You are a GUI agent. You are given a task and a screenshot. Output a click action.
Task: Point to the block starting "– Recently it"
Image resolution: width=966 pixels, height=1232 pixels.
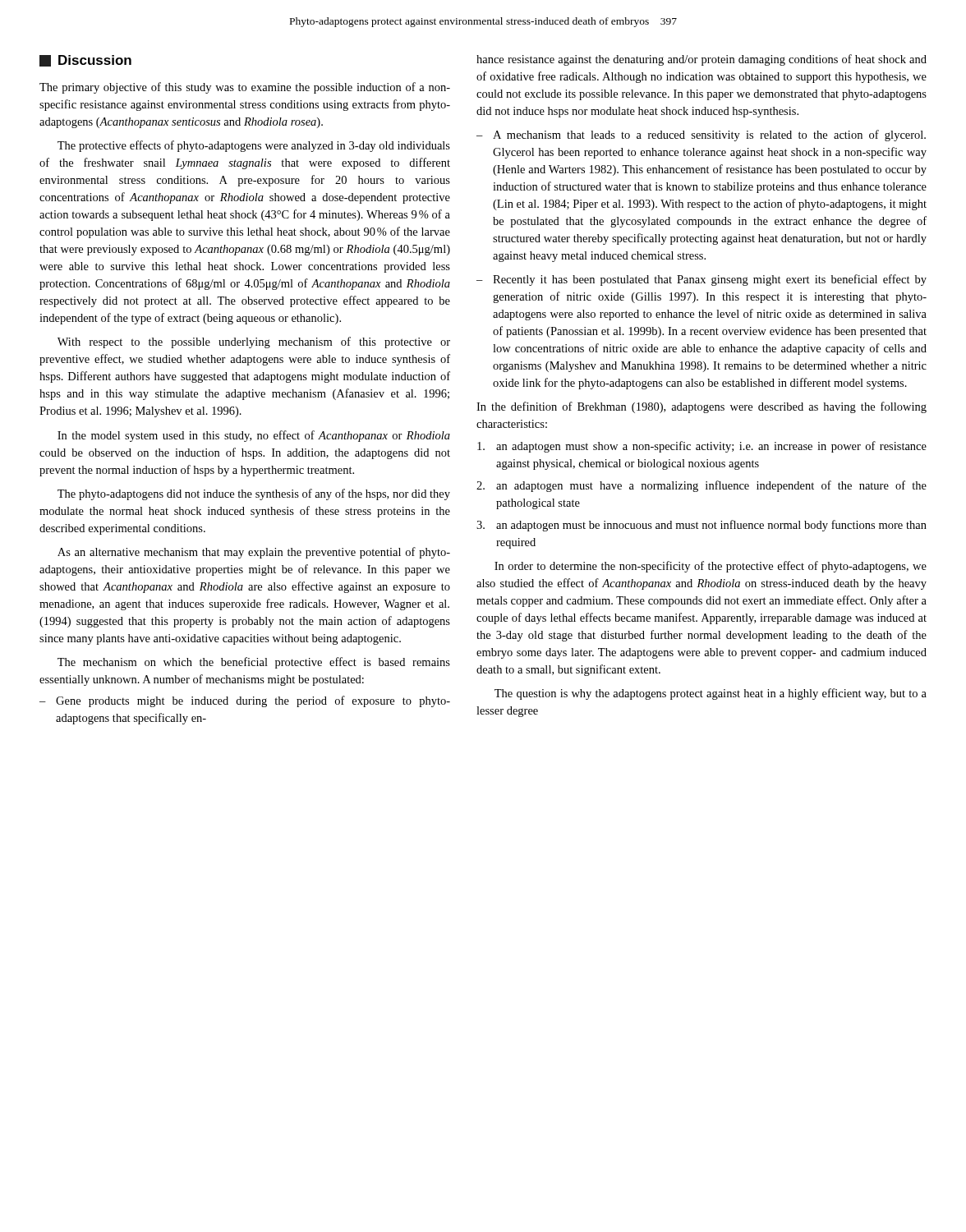coord(702,331)
